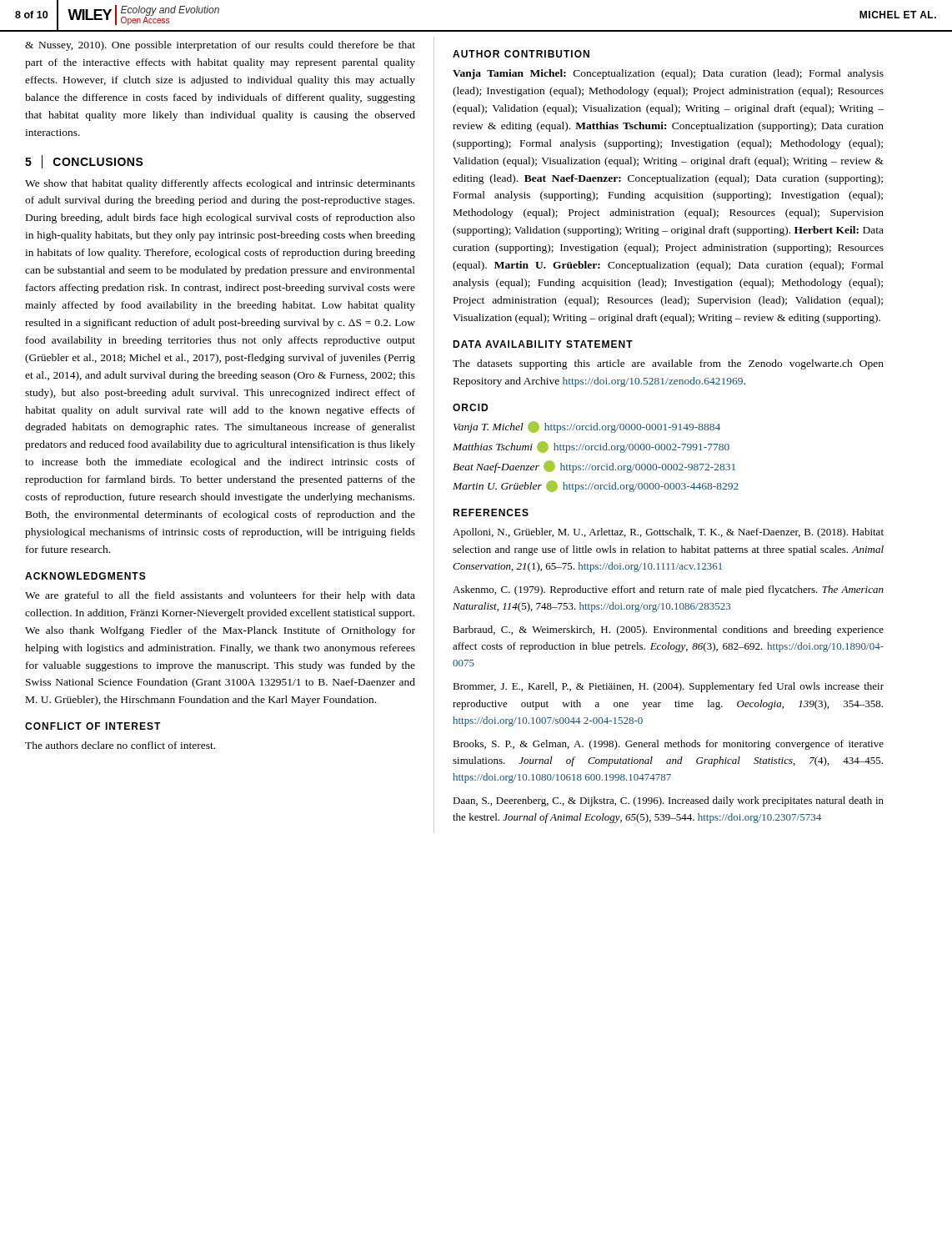Locate the block of text that opens with "& Nussey, 2010). One possible interpretation of our"

tap(220, 89)
